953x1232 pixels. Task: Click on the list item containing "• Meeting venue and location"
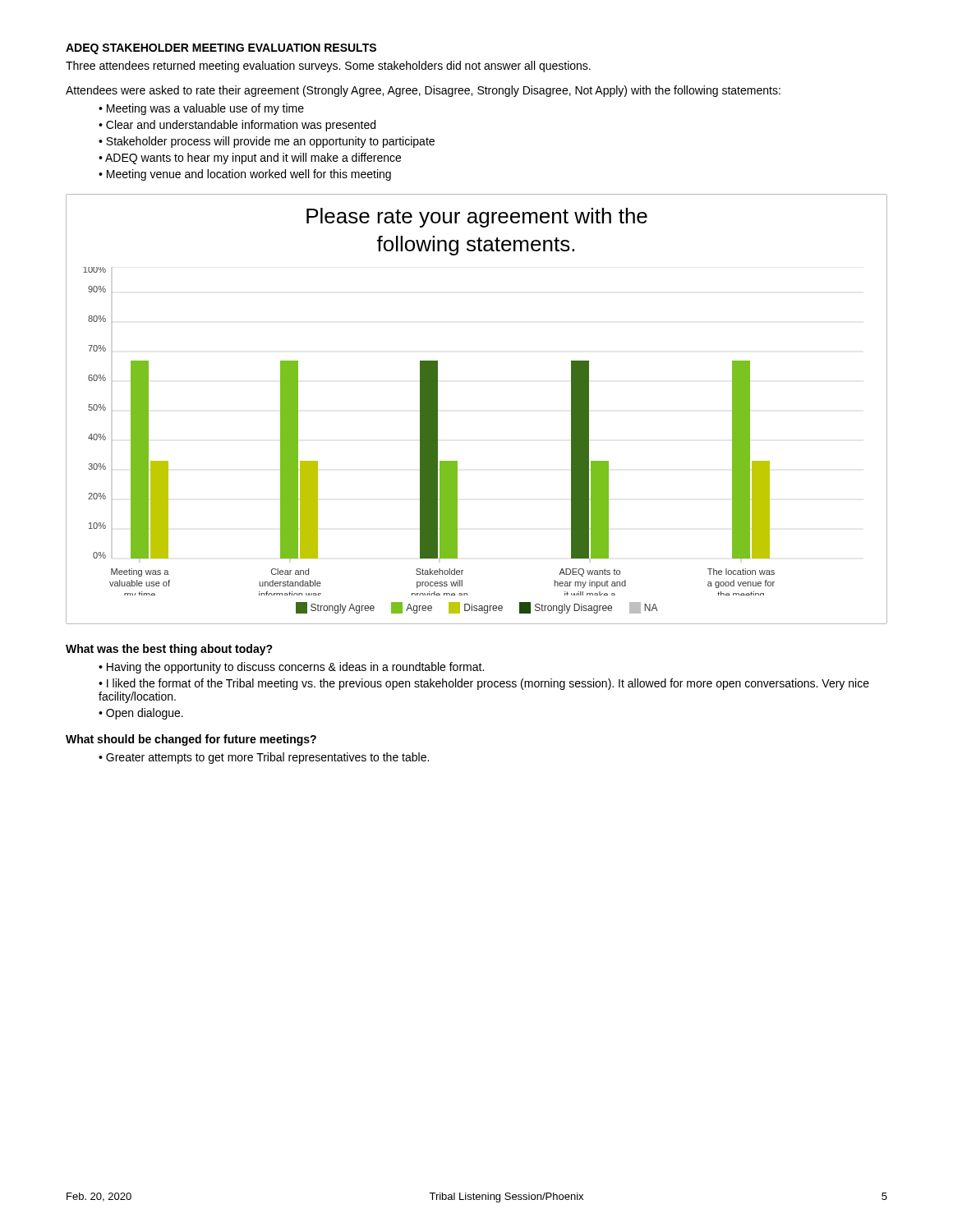pos(245,174)
